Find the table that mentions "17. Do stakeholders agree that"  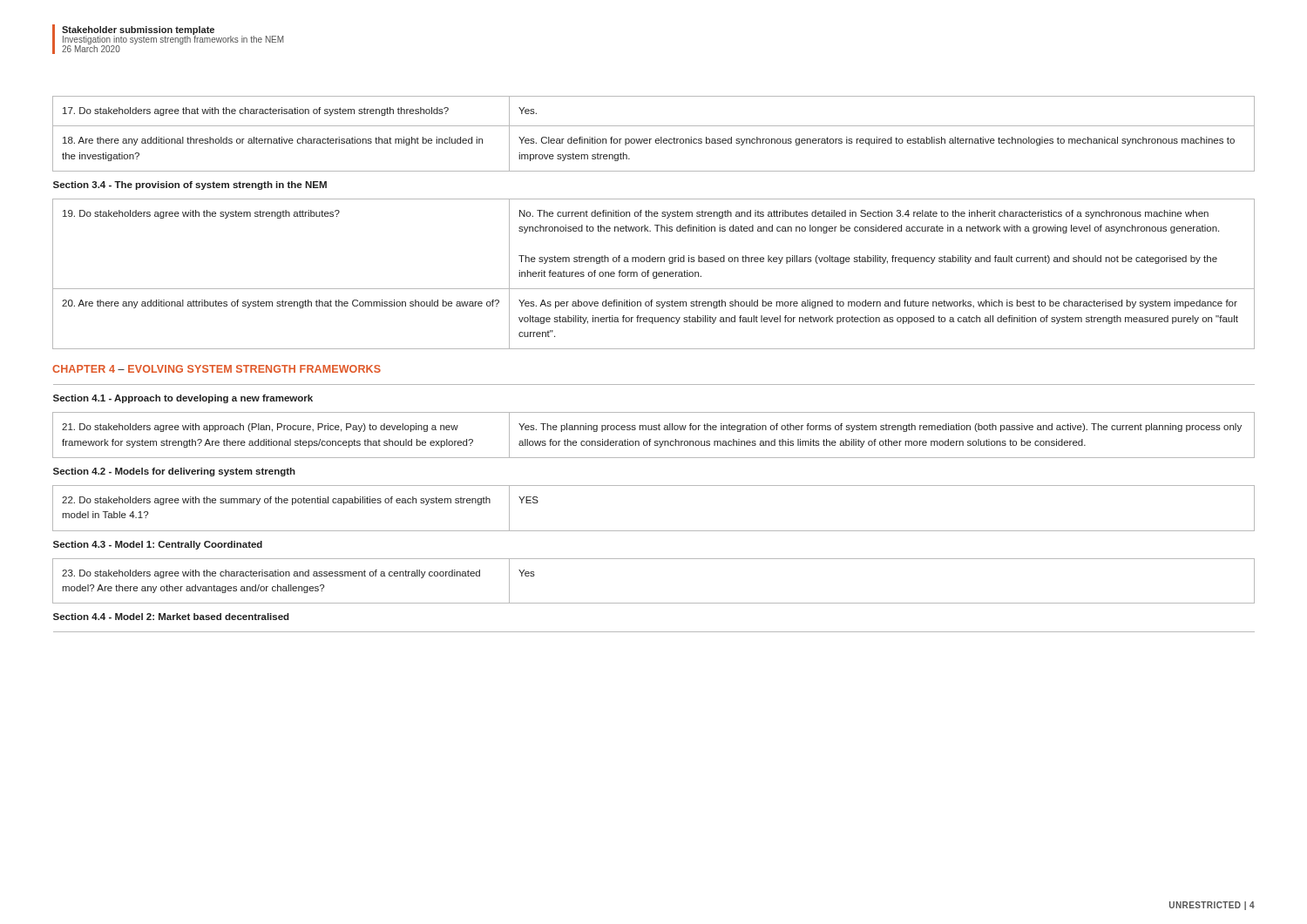pos(654,222)
